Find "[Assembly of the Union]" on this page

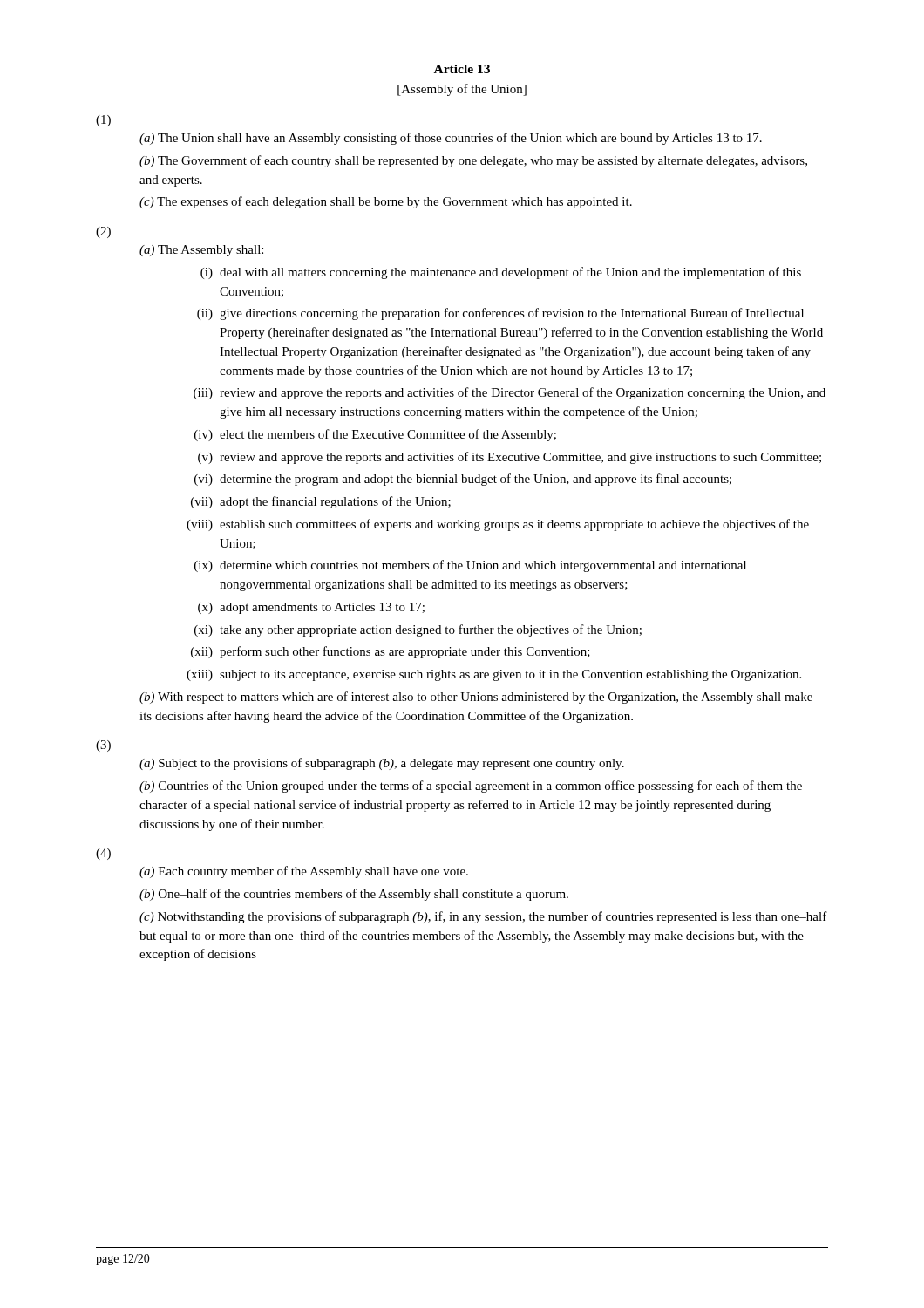pyautogui.click(x=462, y=89)
